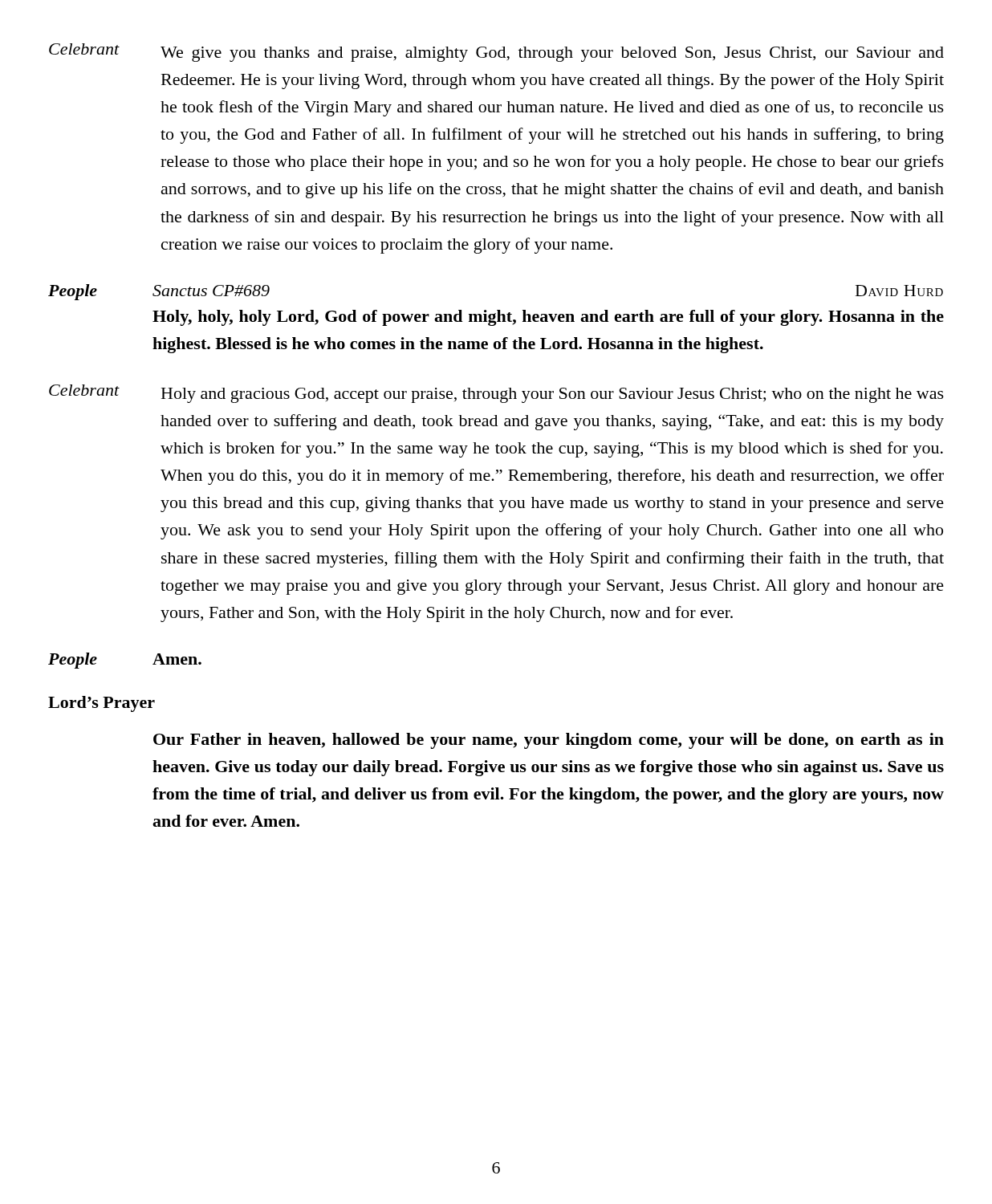992x1204 pixels.
Task: Click on the text starting "Our Father in heaven,"
Action: [x=548, y=780]
